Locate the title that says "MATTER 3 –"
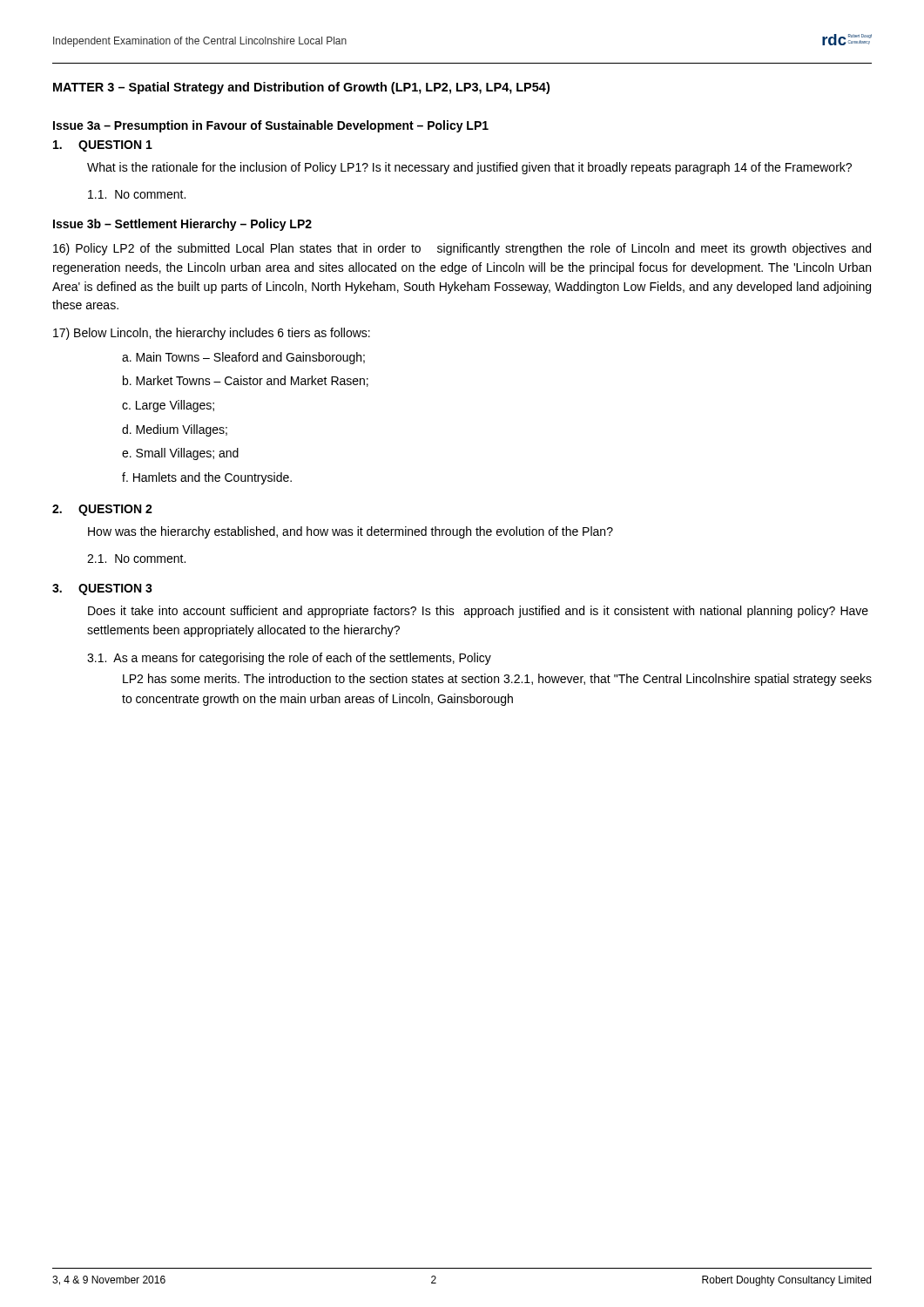This screenshot has width=924, height=1307. (462, 88)
